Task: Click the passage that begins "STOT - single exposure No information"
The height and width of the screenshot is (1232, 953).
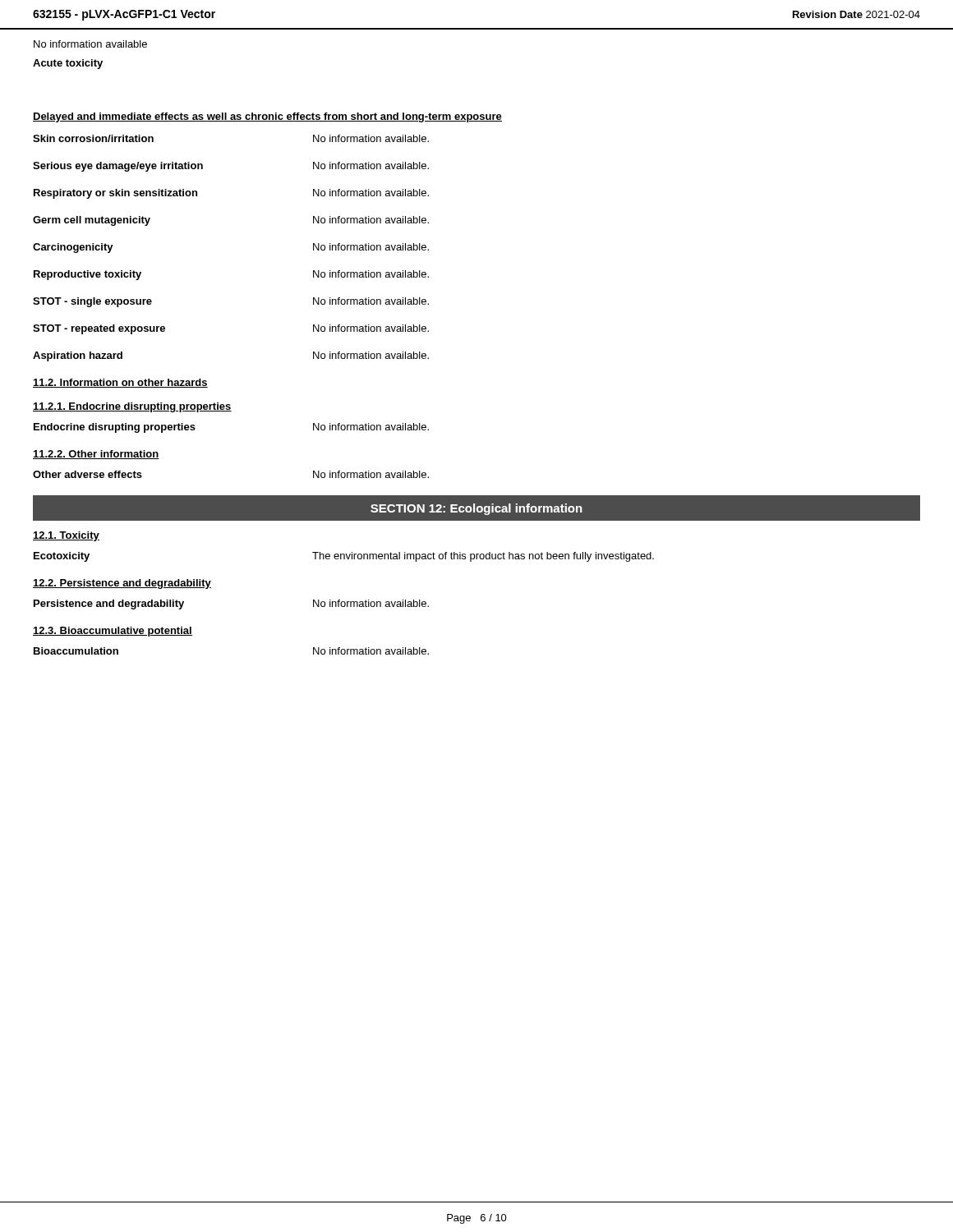Action: 88,303
